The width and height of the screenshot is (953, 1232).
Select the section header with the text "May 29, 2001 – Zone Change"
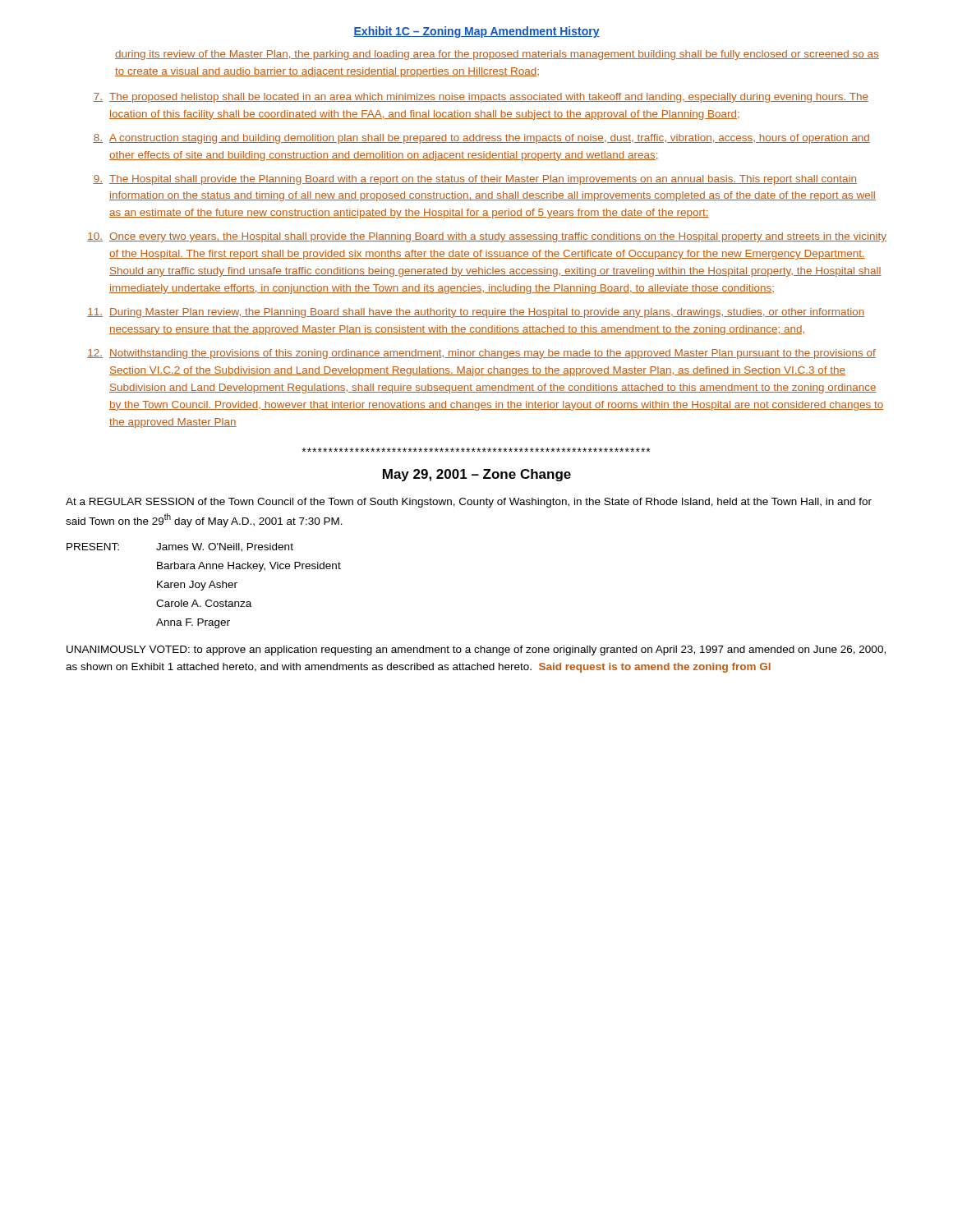(476, 475)
